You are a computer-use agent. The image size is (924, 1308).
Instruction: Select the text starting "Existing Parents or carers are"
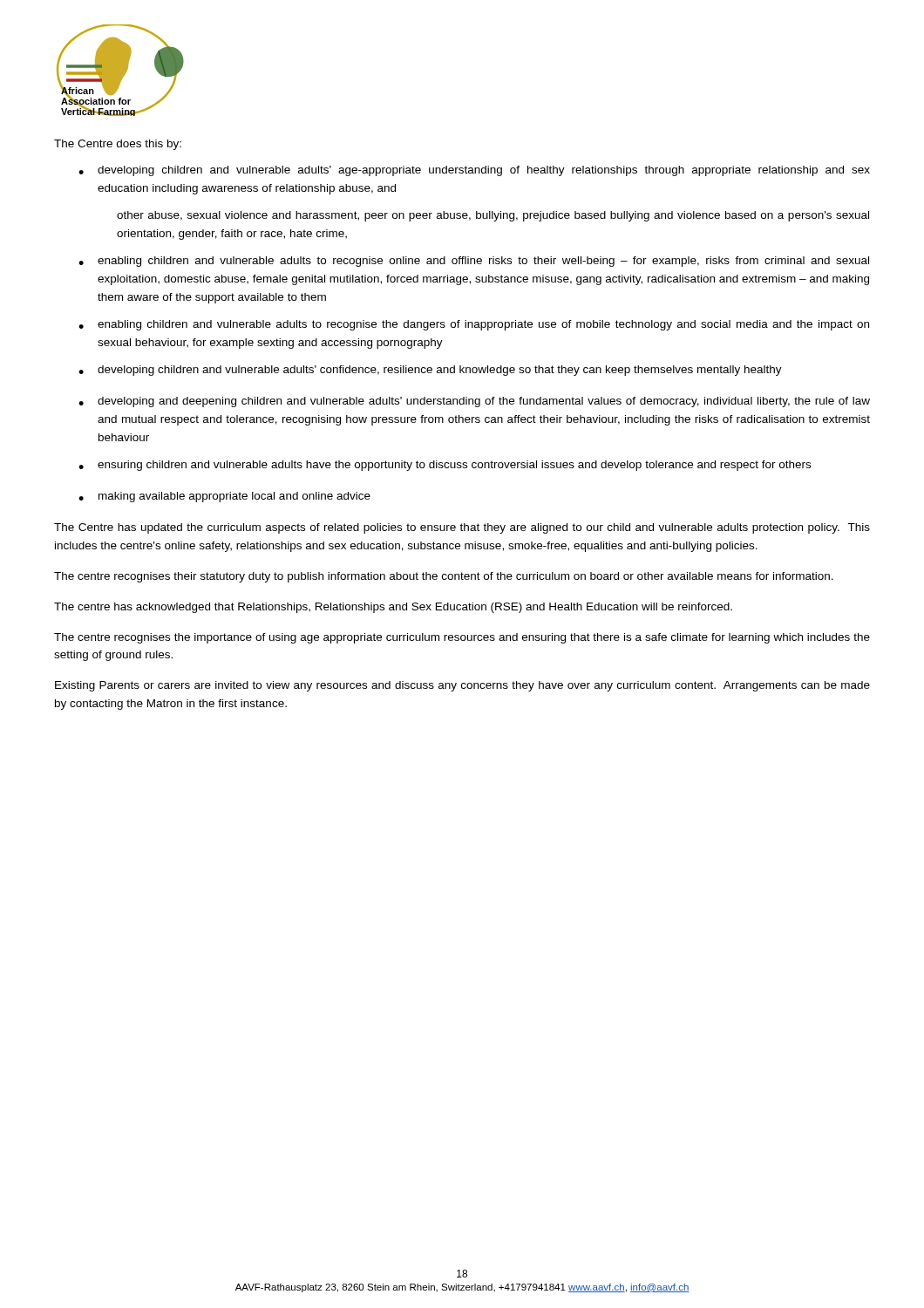point(462,694)
